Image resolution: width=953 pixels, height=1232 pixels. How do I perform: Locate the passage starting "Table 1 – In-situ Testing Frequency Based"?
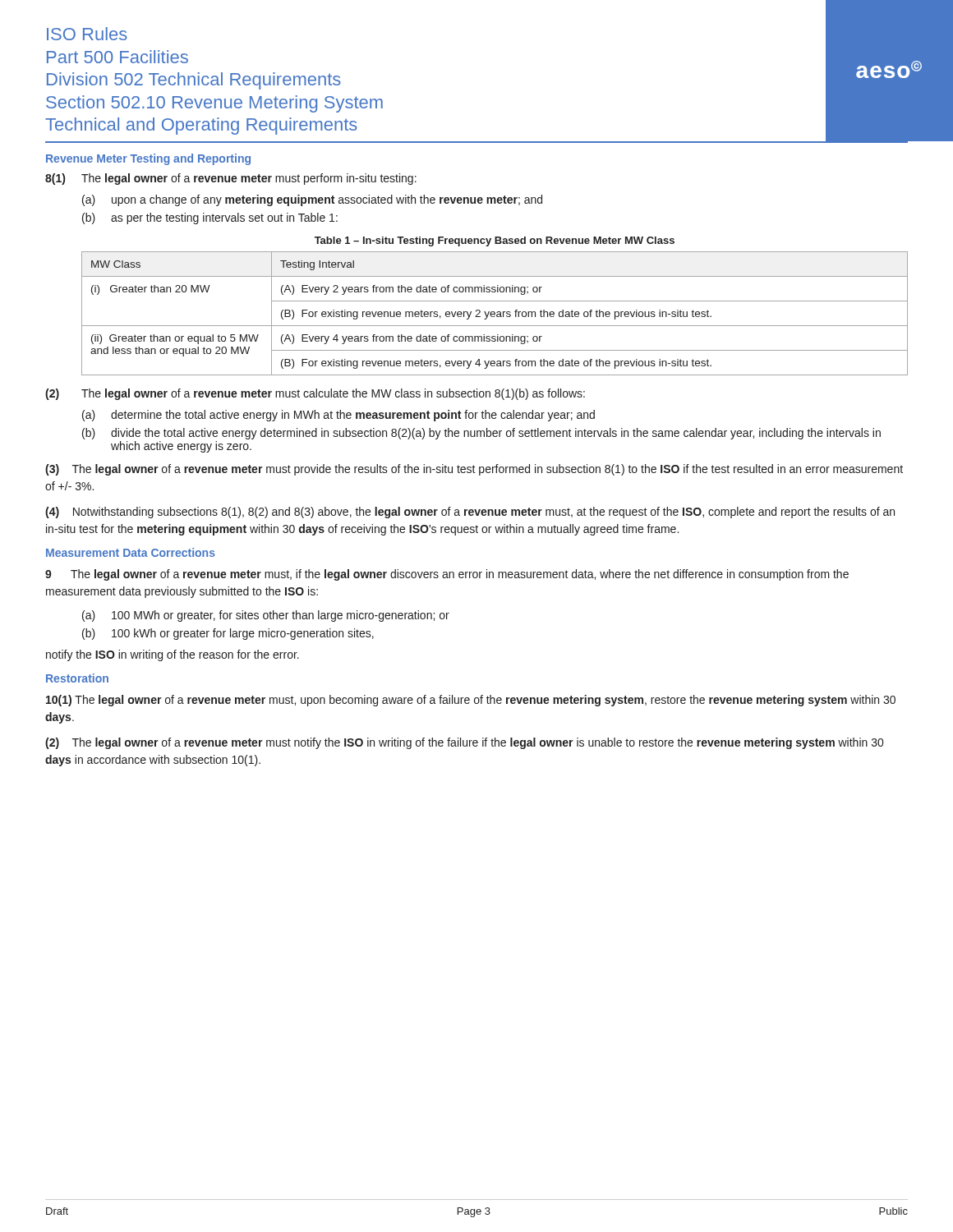tap(495, 240)
